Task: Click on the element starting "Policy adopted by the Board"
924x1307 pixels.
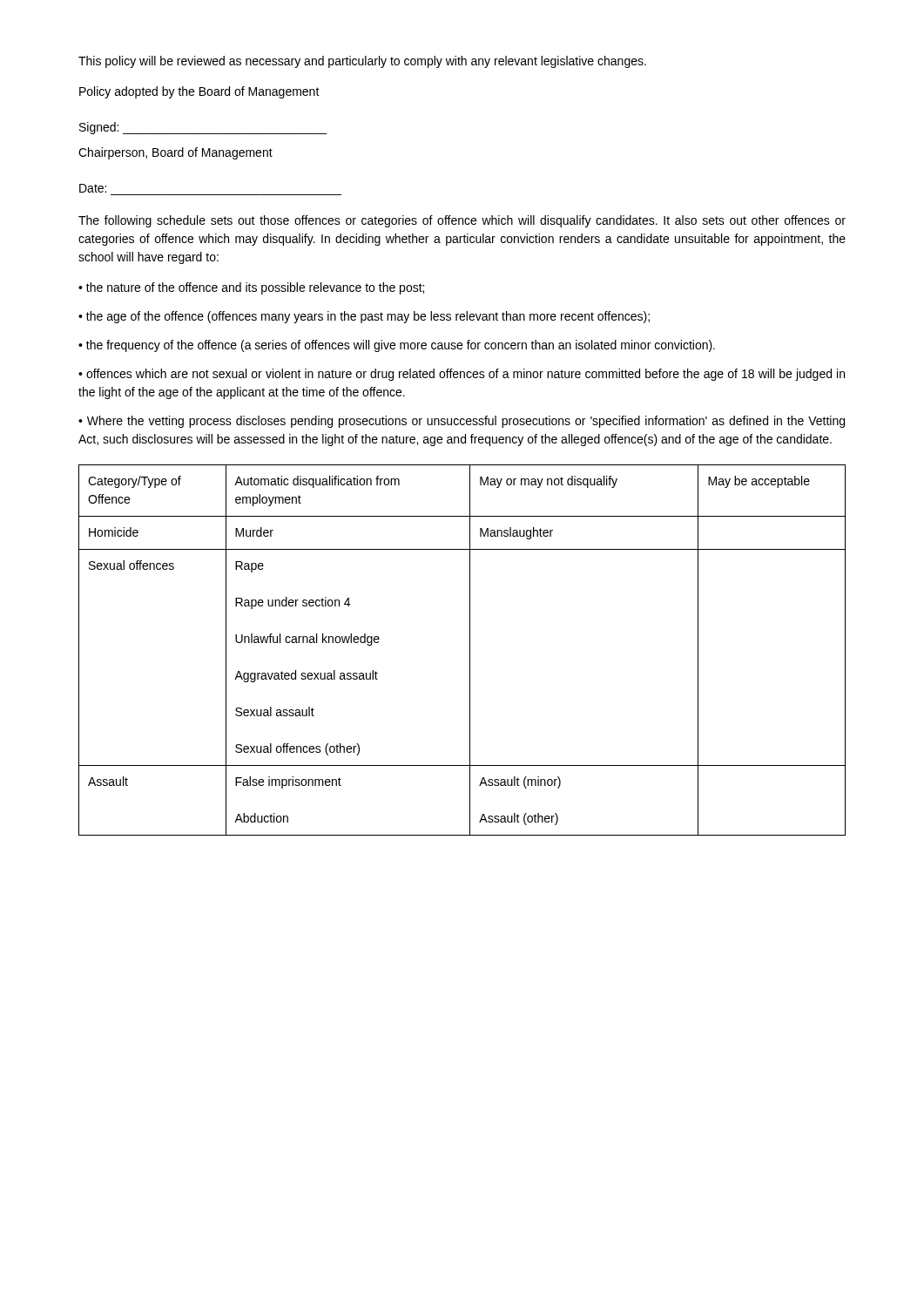Action: point(199,91)
